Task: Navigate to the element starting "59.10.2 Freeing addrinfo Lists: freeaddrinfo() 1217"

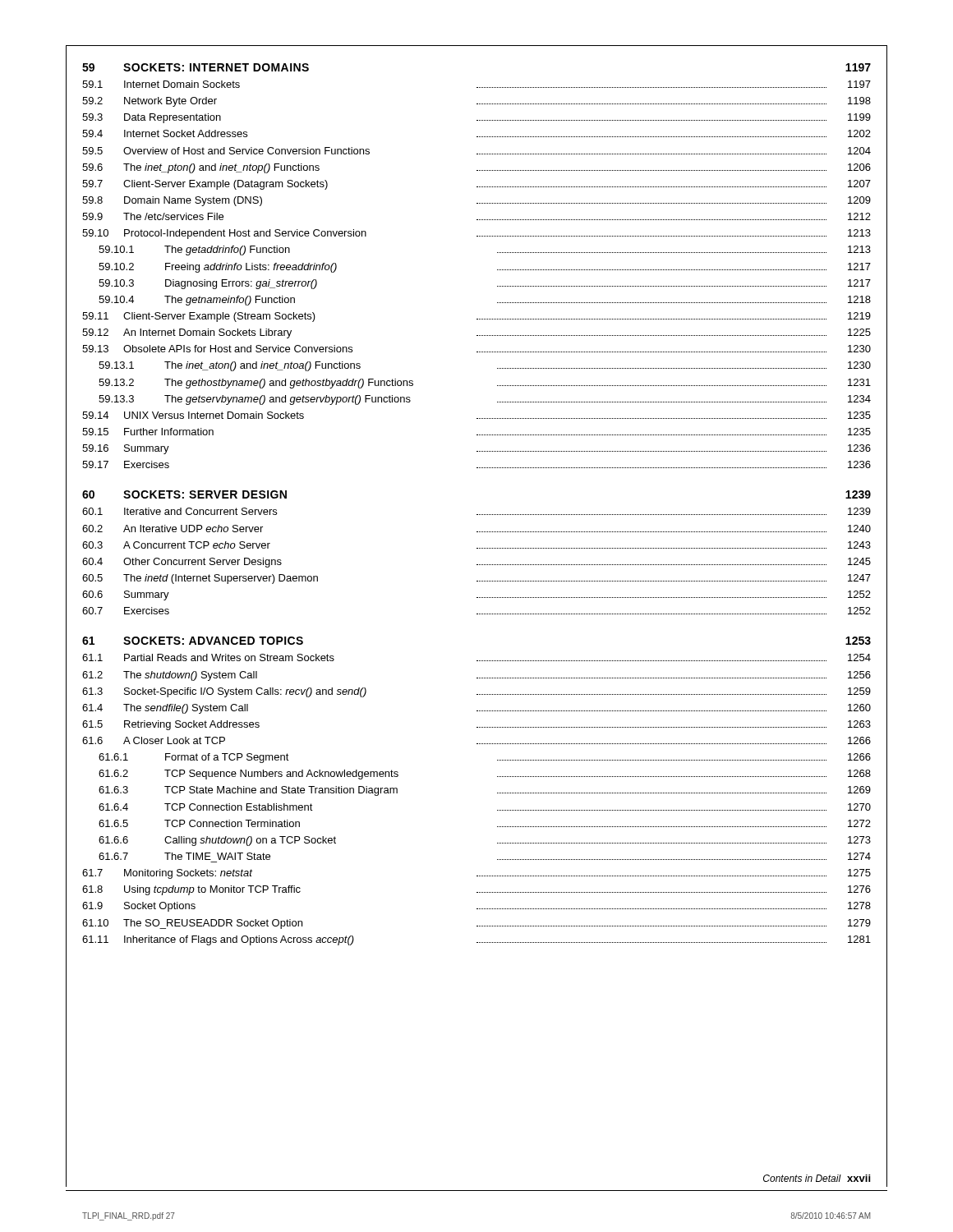Action: coord(120,267)
